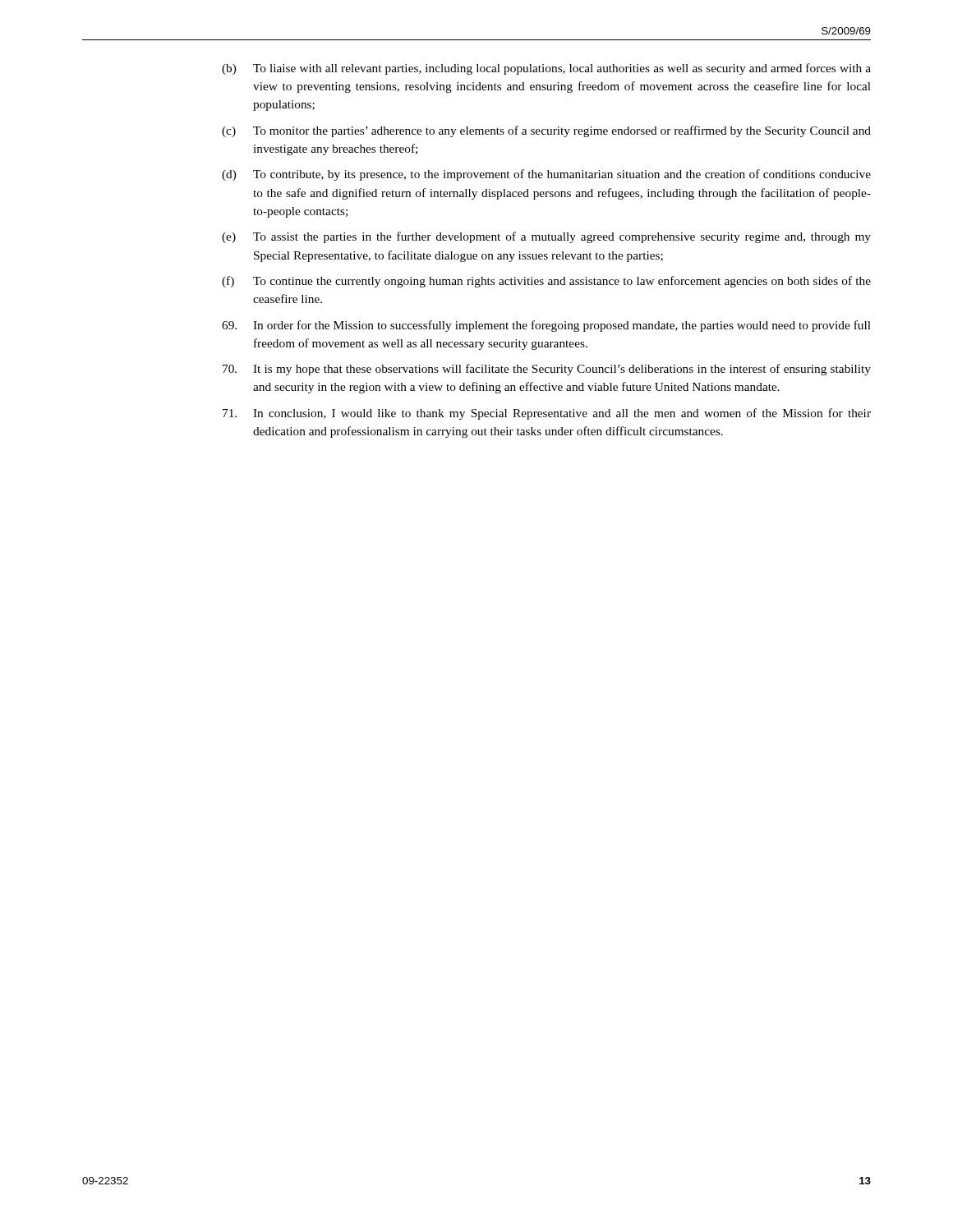Find the region starting "In conclusion, I would like"
Image resolution: width=953 pixels, height=1232 pixels.
[546, 422]
